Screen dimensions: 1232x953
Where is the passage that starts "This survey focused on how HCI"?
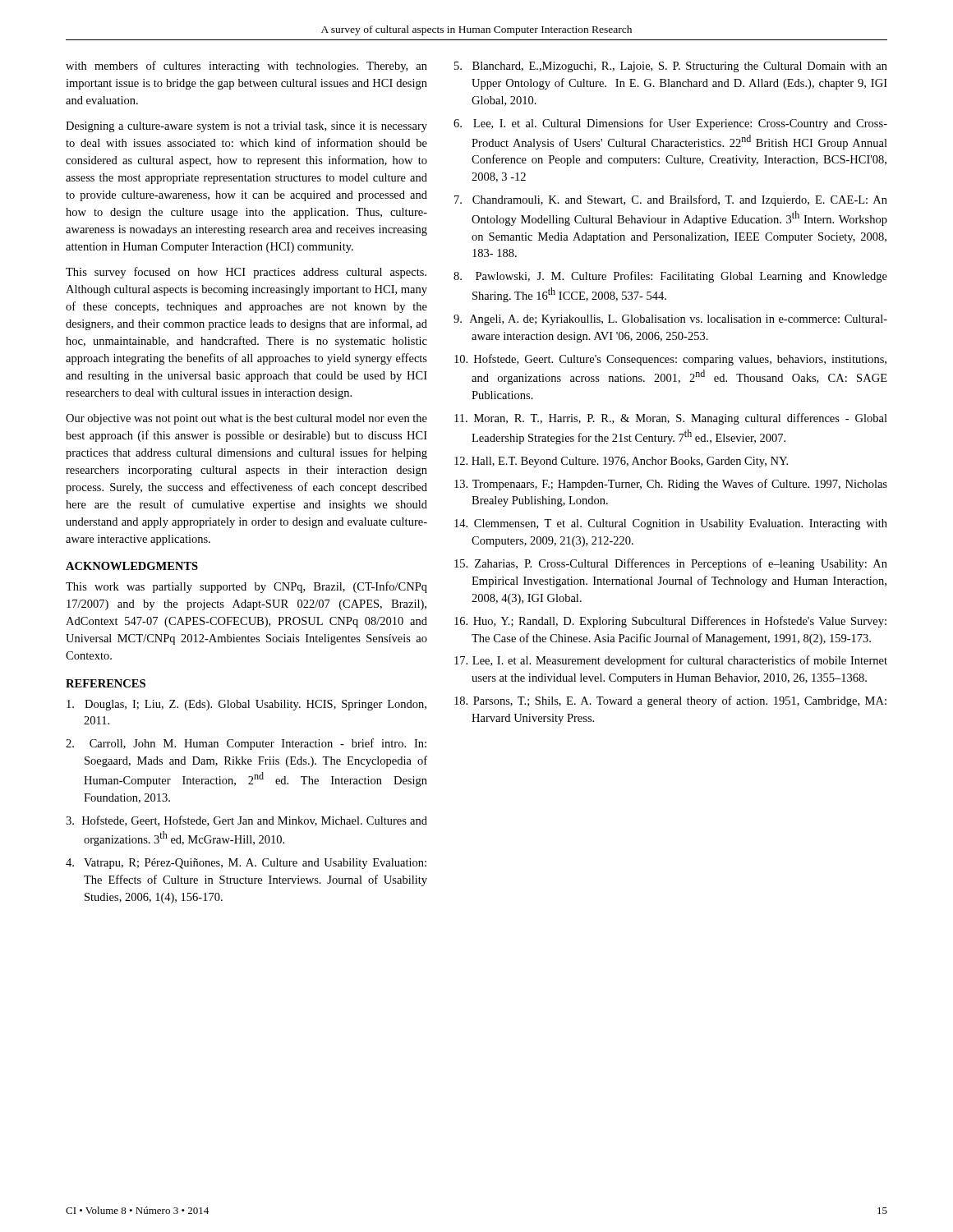(x=246, y=333)
